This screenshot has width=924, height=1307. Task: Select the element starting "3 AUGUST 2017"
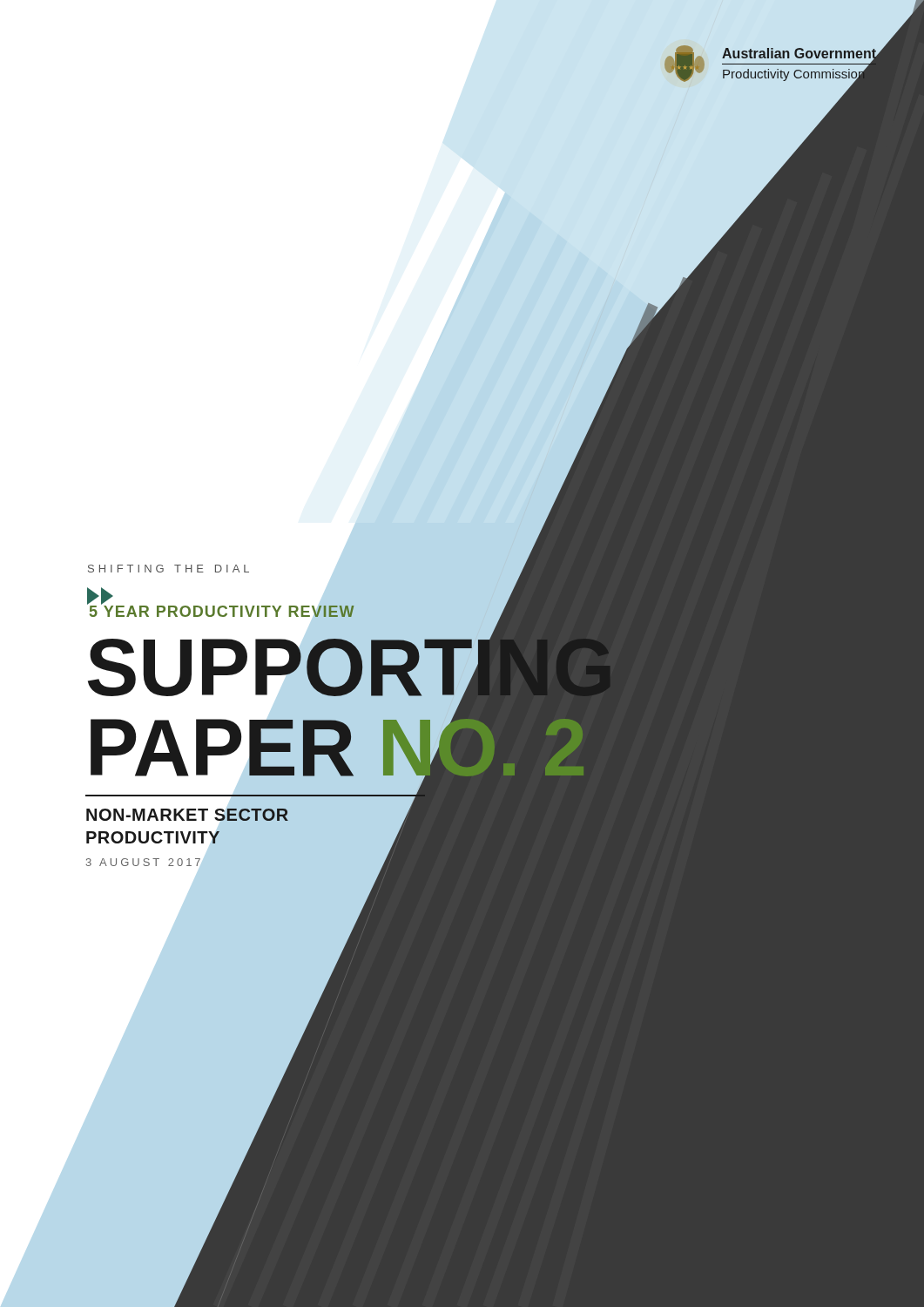pos(144,862)
